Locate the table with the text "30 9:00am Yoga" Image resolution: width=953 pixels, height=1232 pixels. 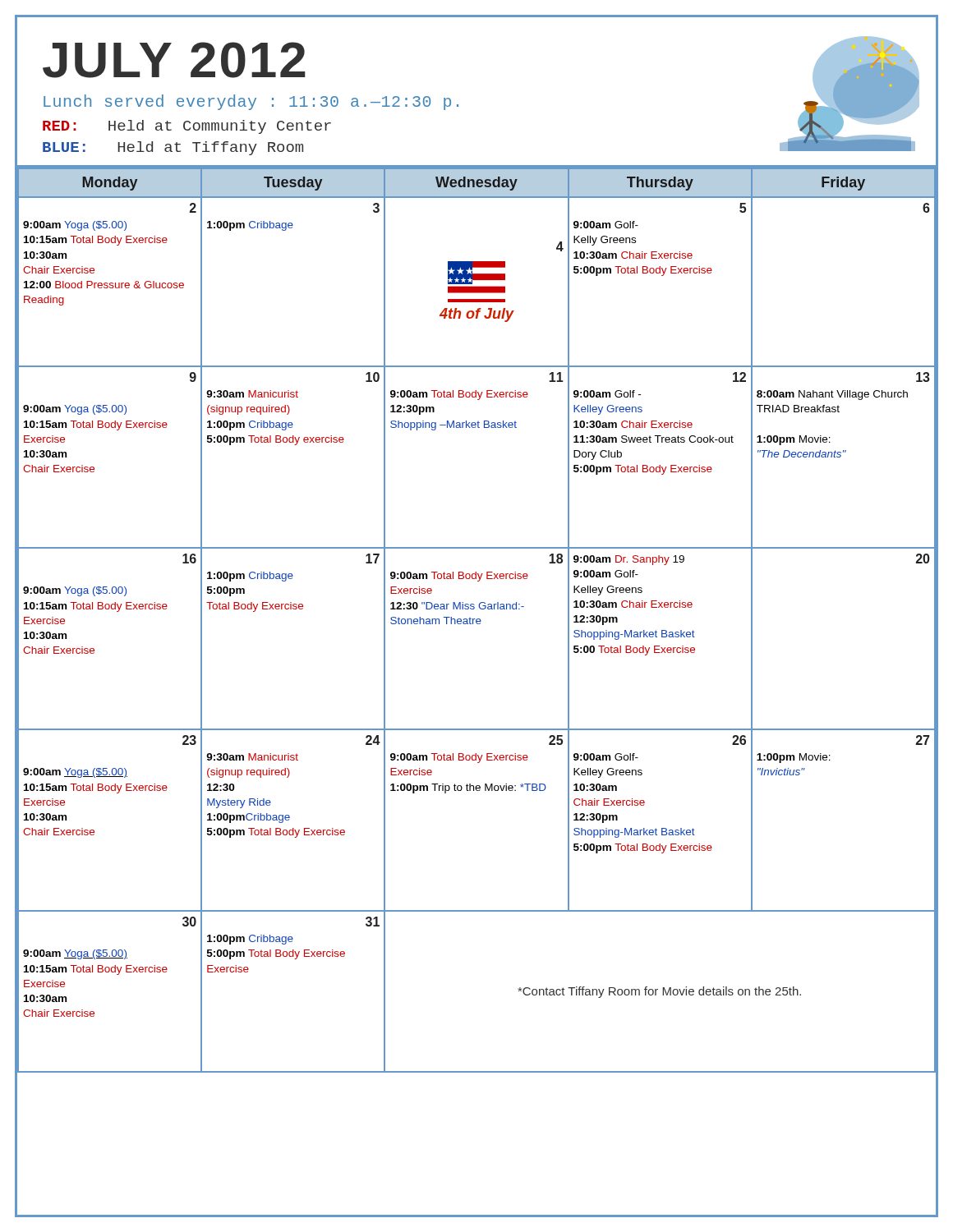[476, 620]
